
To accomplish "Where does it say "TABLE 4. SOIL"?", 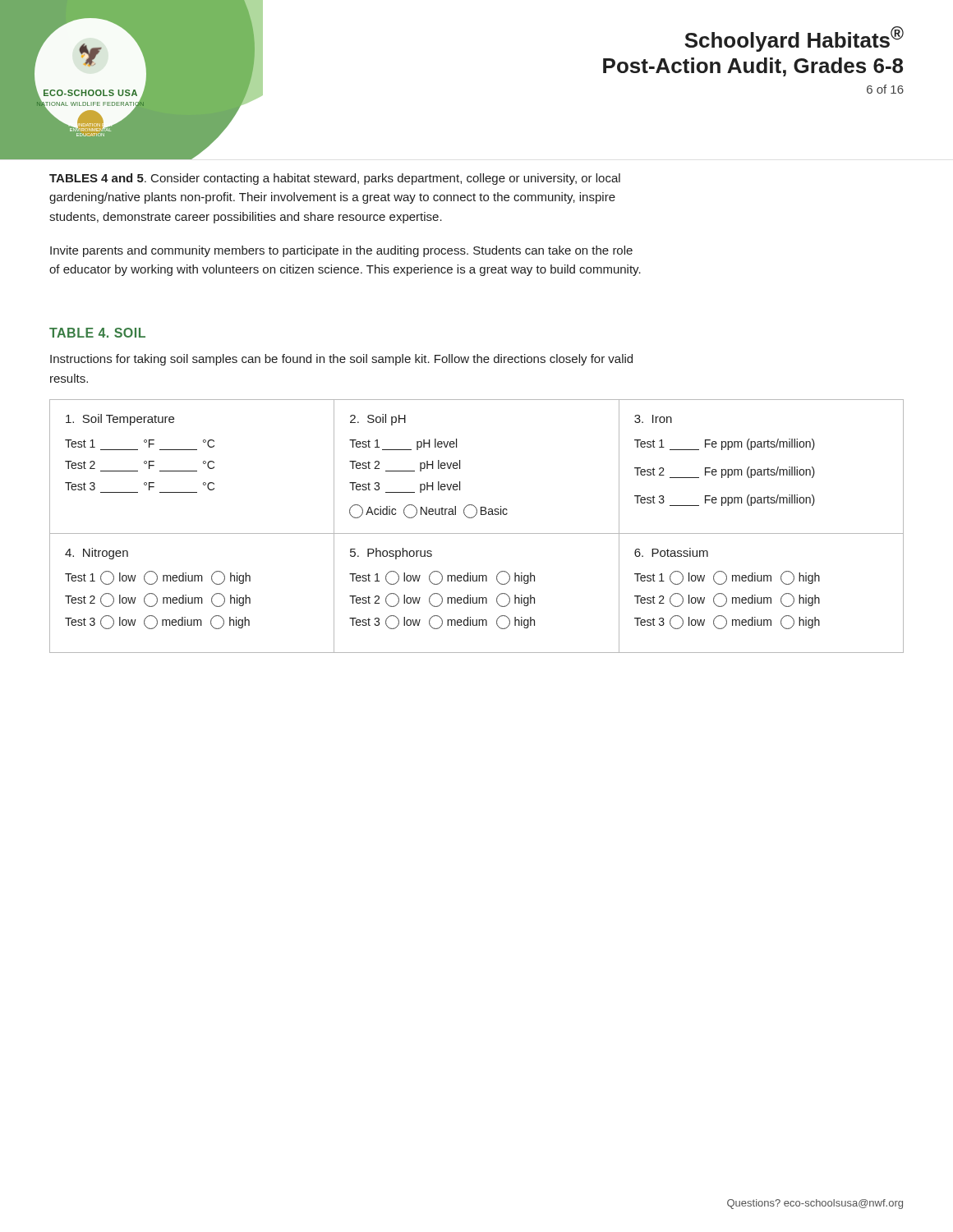I will point(98,334).
